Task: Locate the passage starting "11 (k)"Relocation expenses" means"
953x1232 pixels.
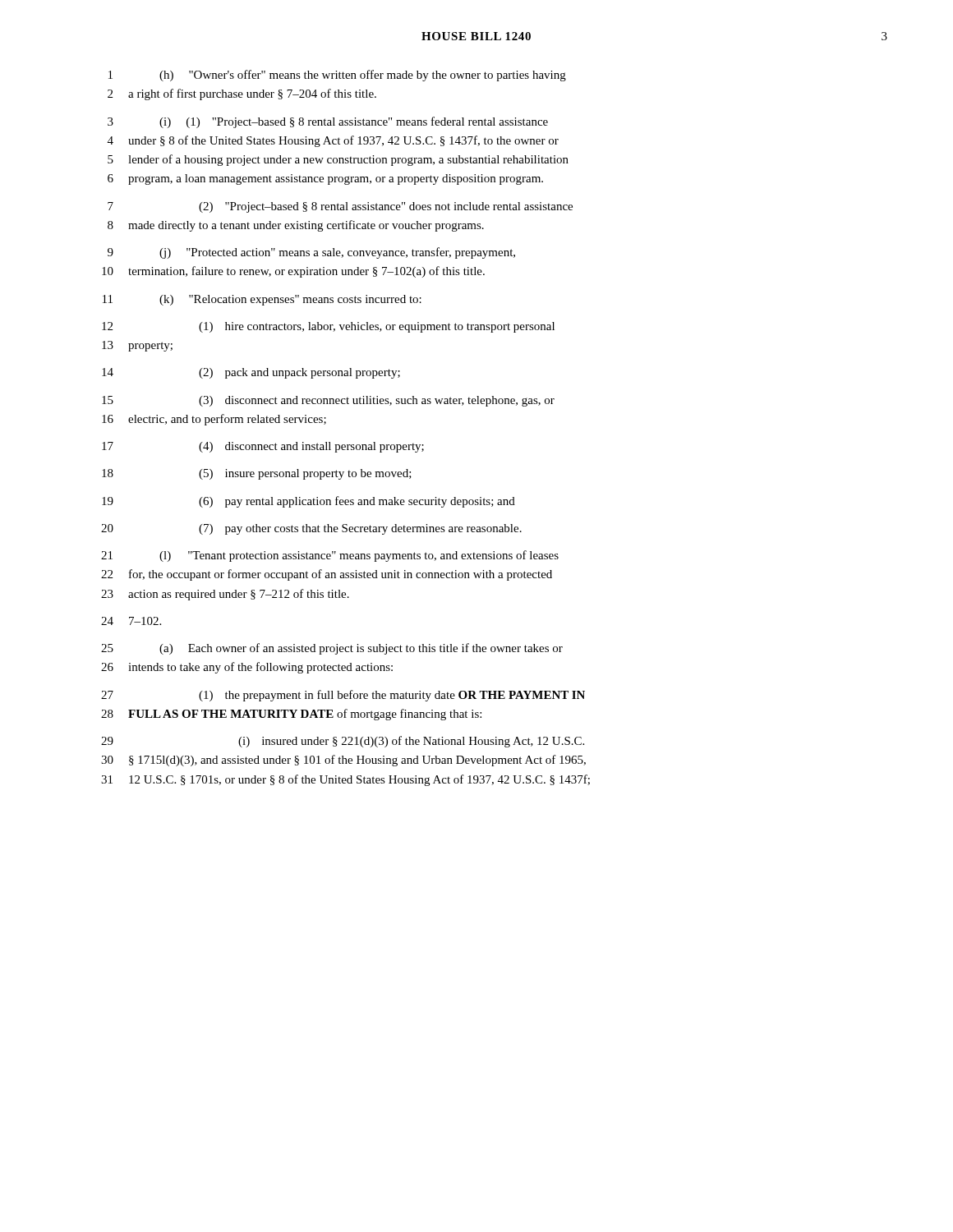Action: tap(262, 300)
